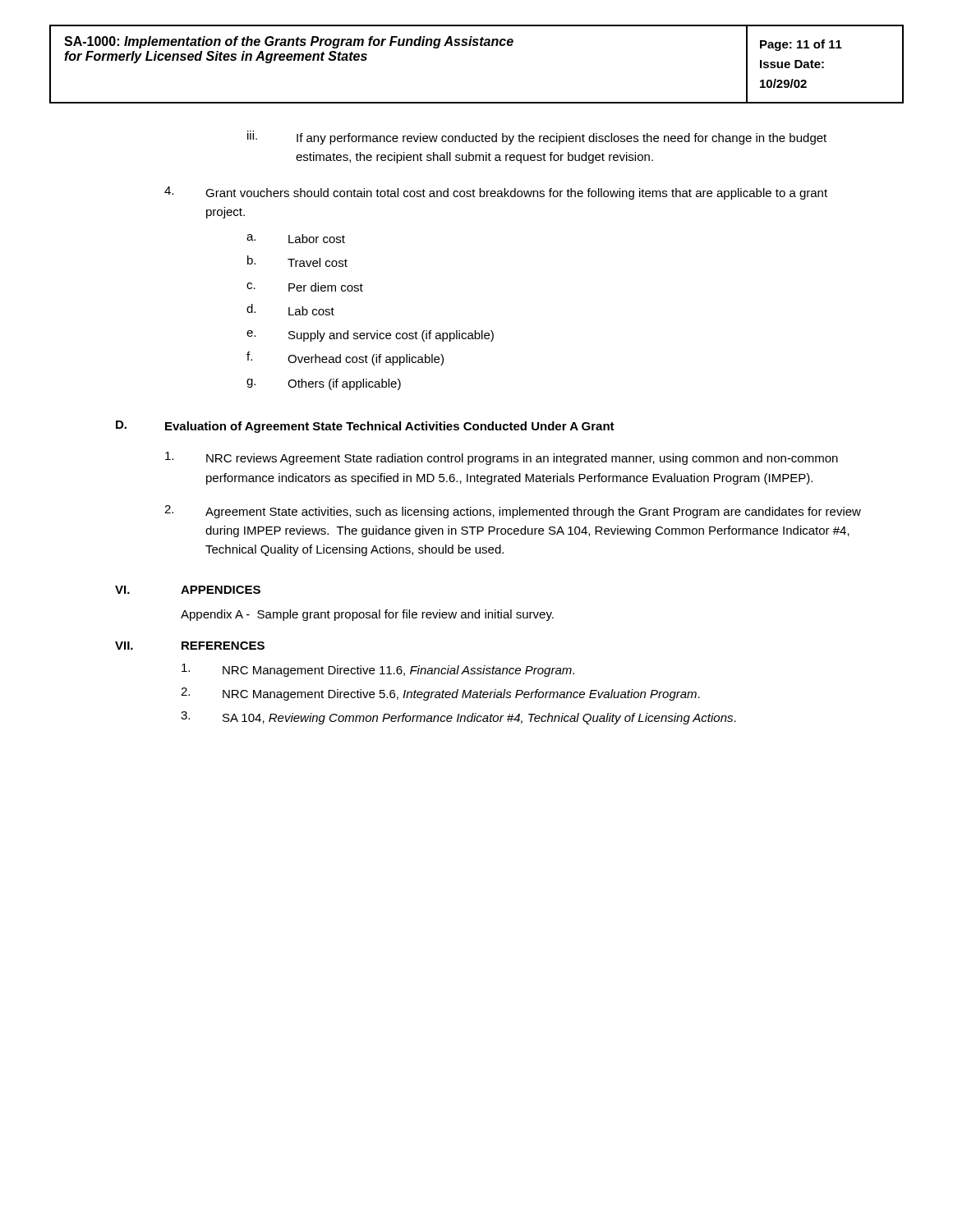Click on the list item with the text "iii. If any performance"
Screen dimensions: 1232x953
[559, 147]
